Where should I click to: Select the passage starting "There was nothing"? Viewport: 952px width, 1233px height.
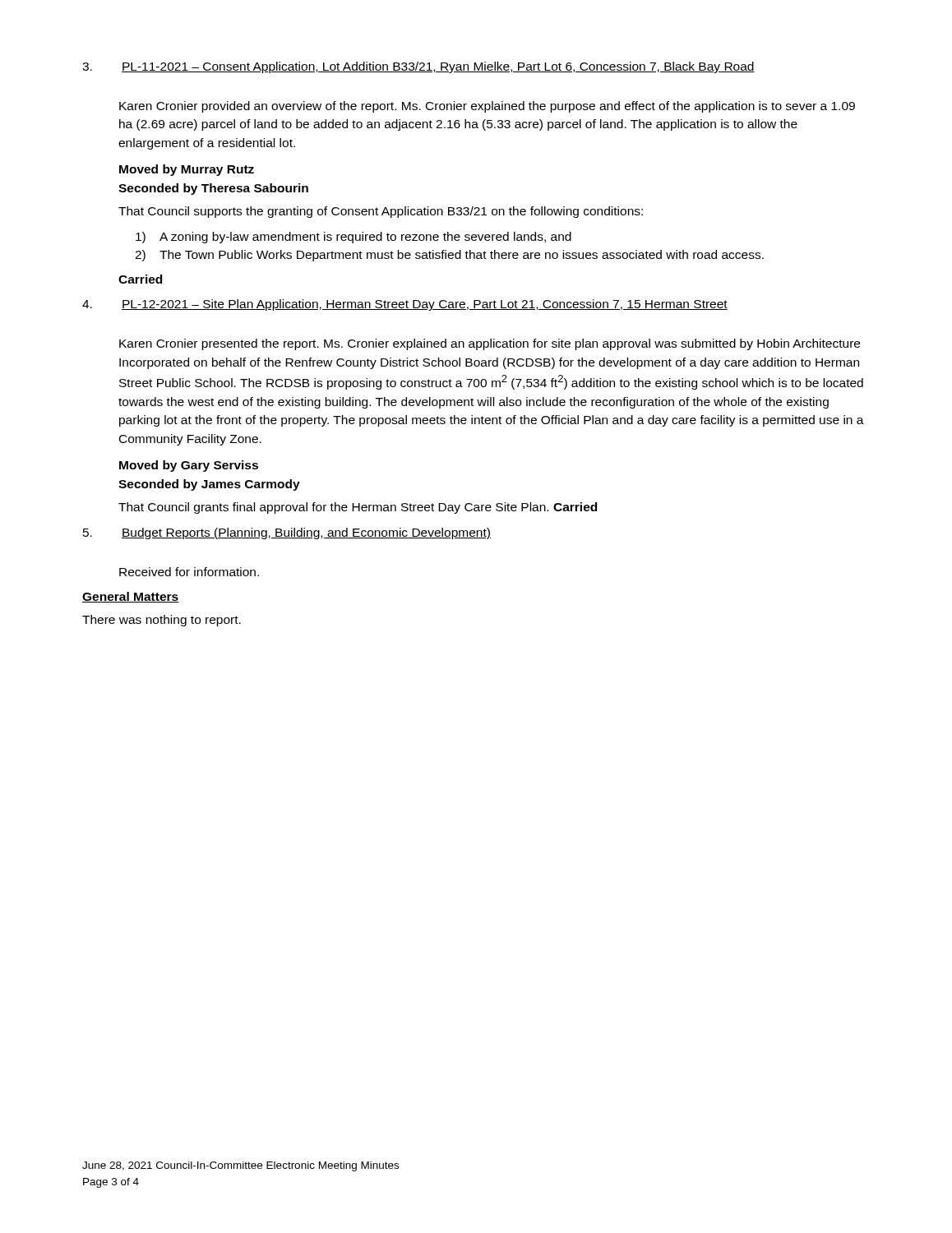162,621
